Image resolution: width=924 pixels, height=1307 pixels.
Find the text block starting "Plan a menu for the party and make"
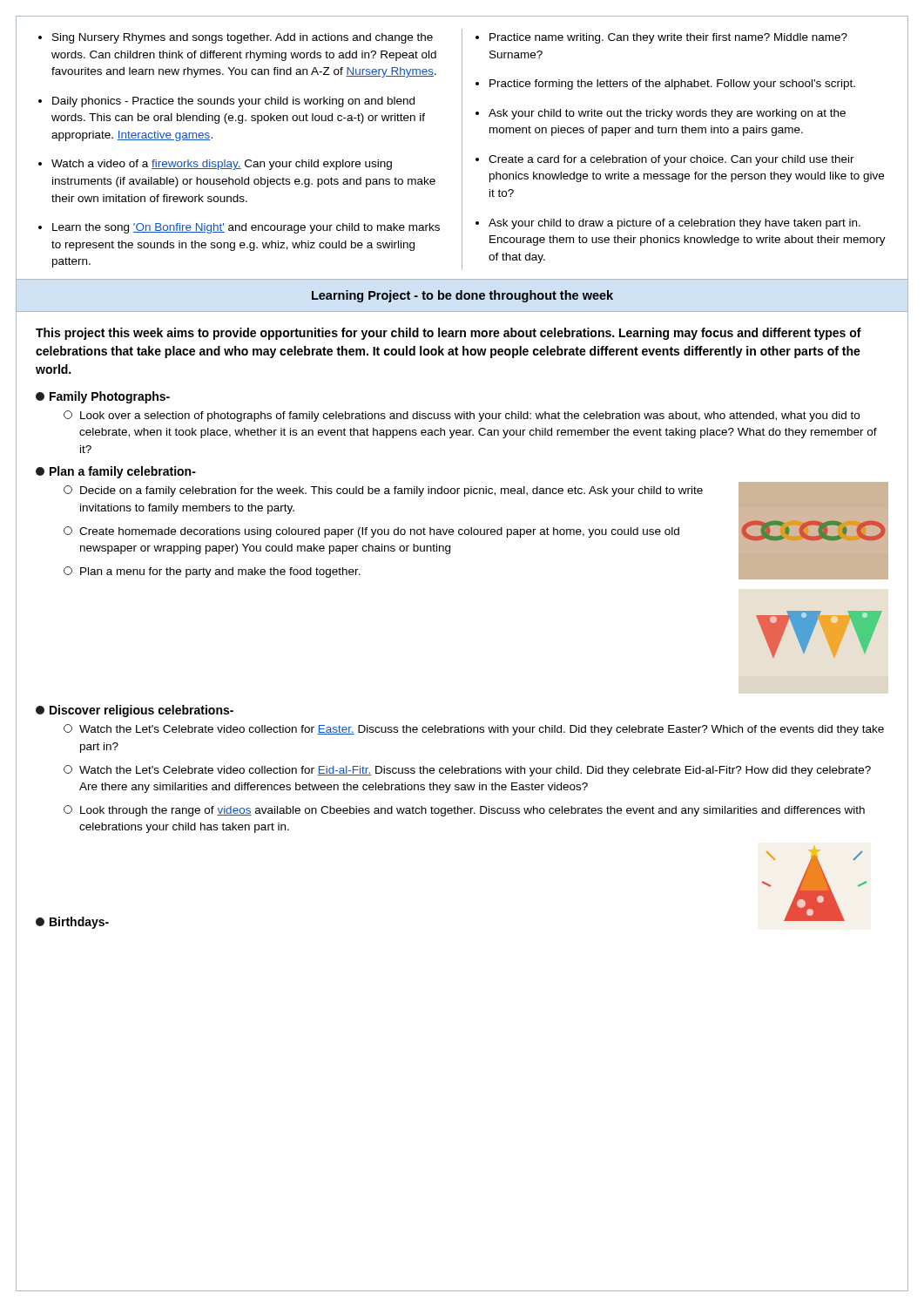[212, 571]
